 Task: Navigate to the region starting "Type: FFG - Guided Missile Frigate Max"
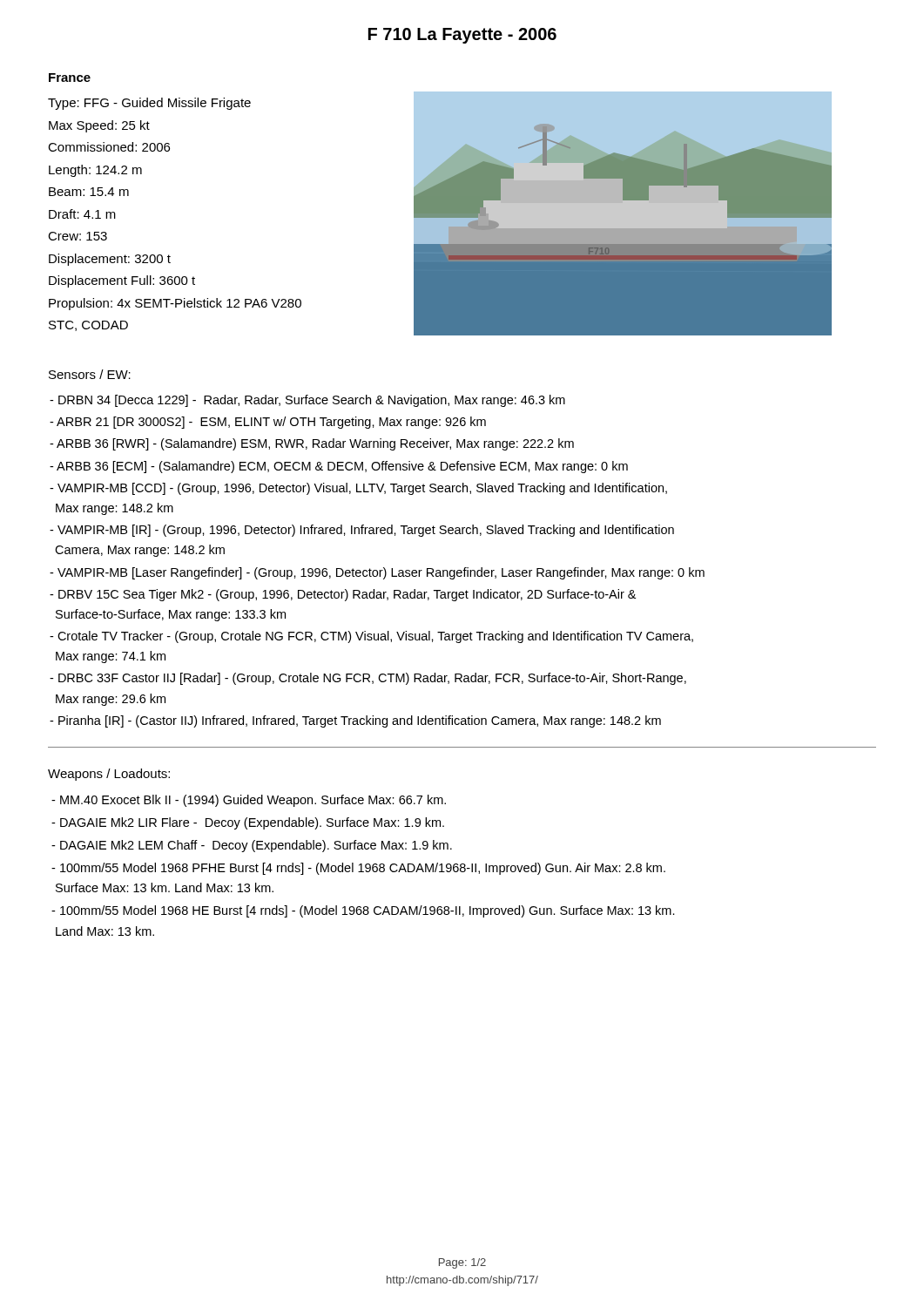149,104
